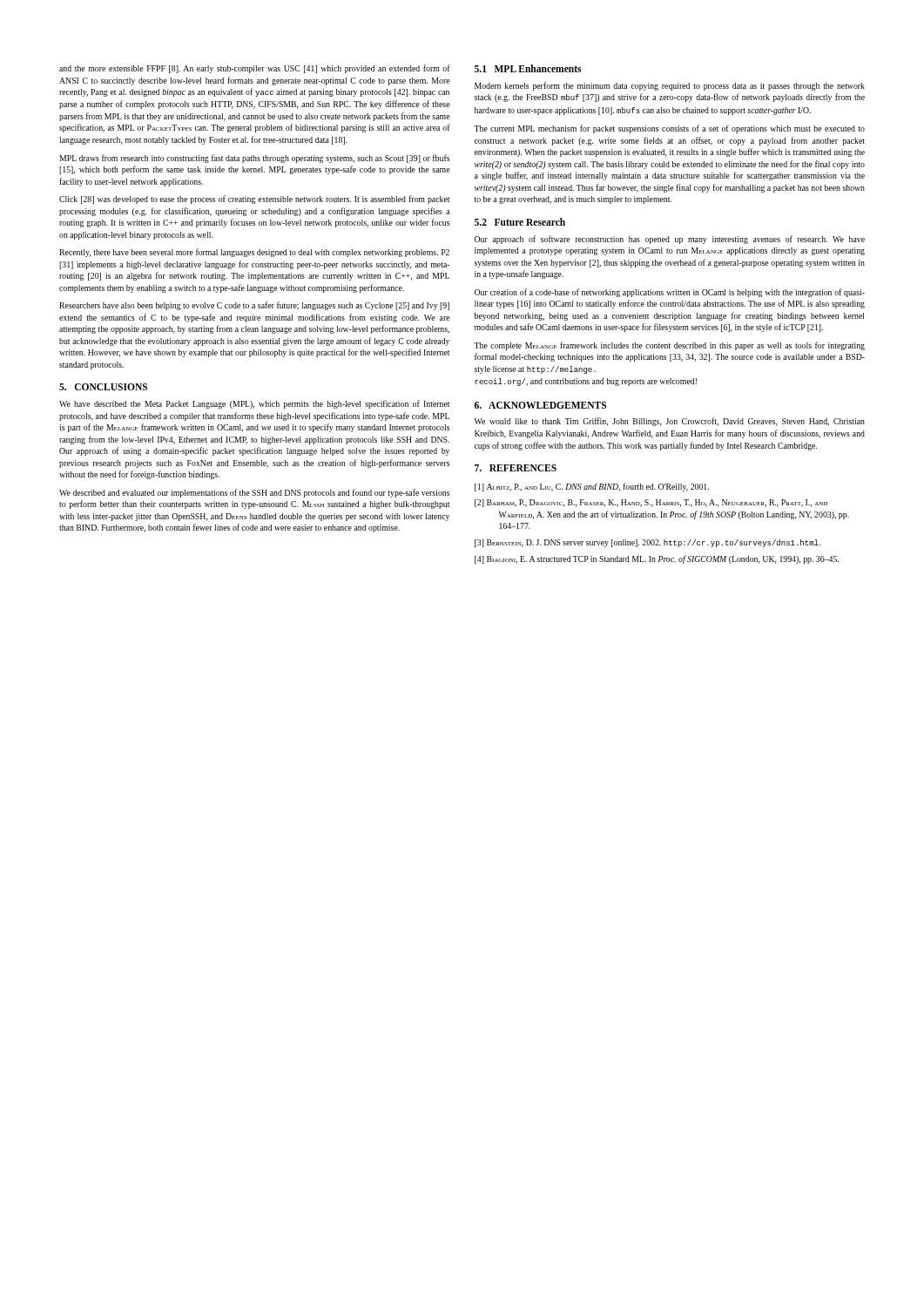Where does it say "5. CONCLUSIONS"?
The image size is (924, 1307).
[x=103, y=387]
